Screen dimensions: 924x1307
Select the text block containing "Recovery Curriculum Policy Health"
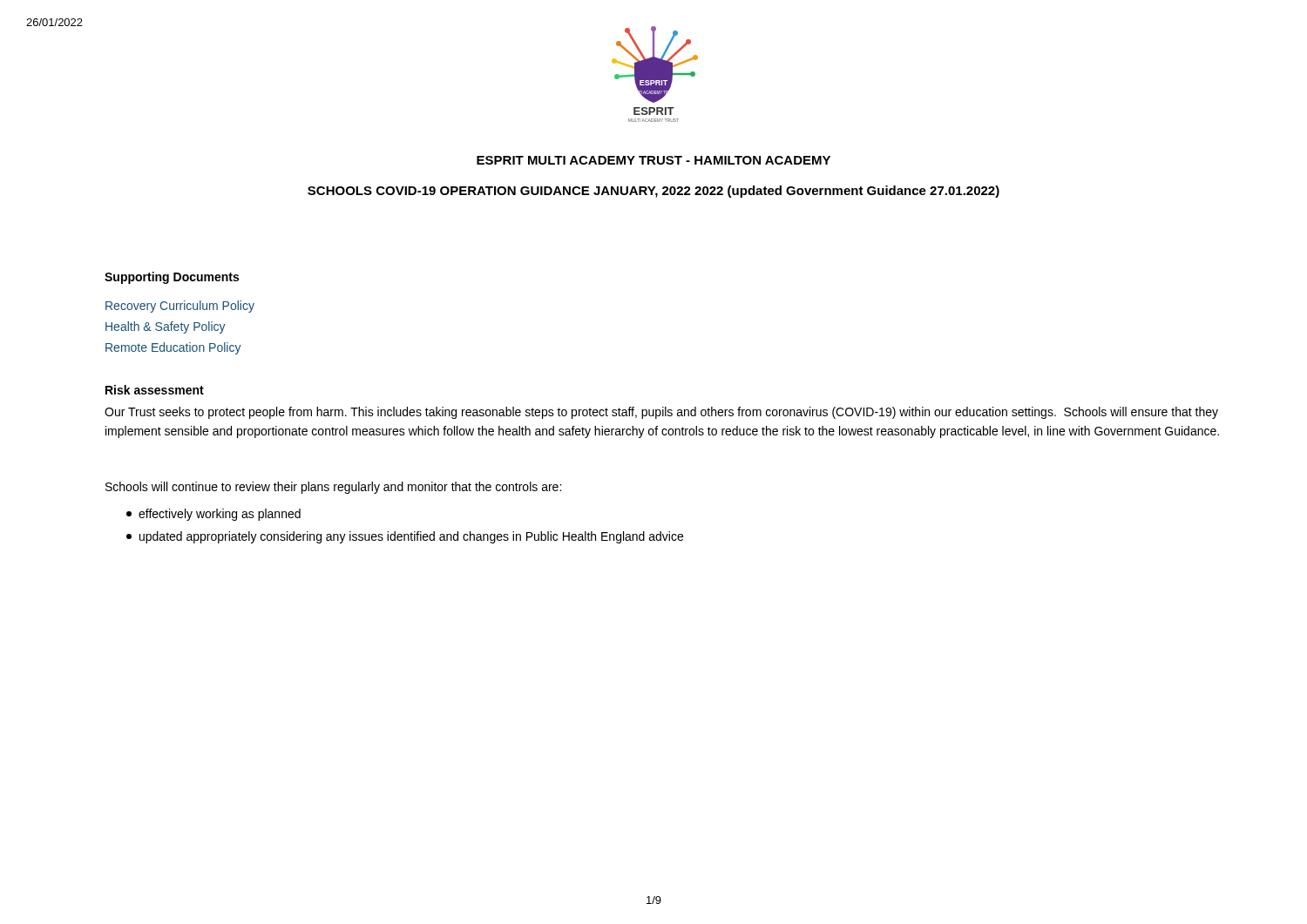click(x=179, y=326)
